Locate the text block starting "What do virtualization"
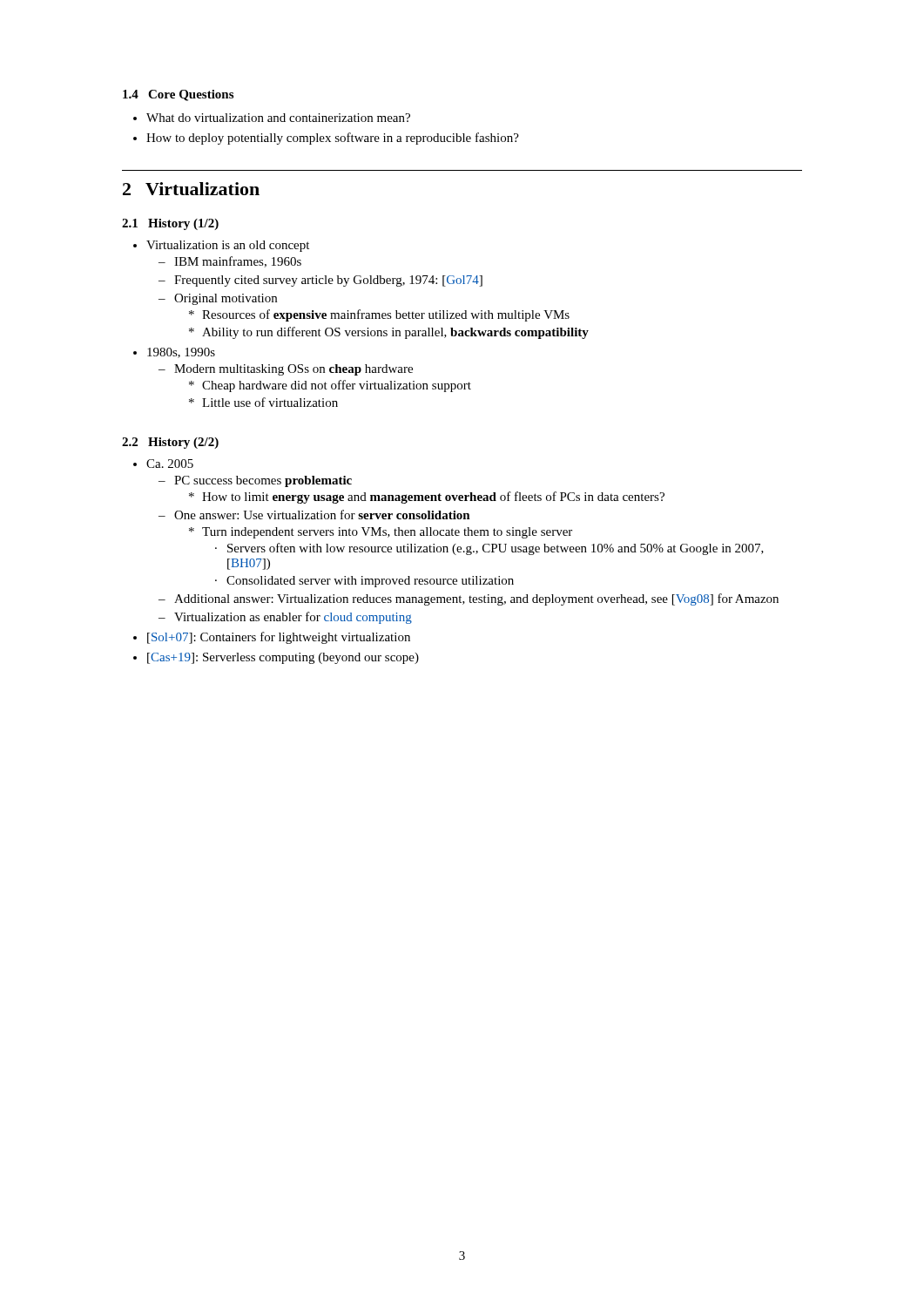 (272, 118)
